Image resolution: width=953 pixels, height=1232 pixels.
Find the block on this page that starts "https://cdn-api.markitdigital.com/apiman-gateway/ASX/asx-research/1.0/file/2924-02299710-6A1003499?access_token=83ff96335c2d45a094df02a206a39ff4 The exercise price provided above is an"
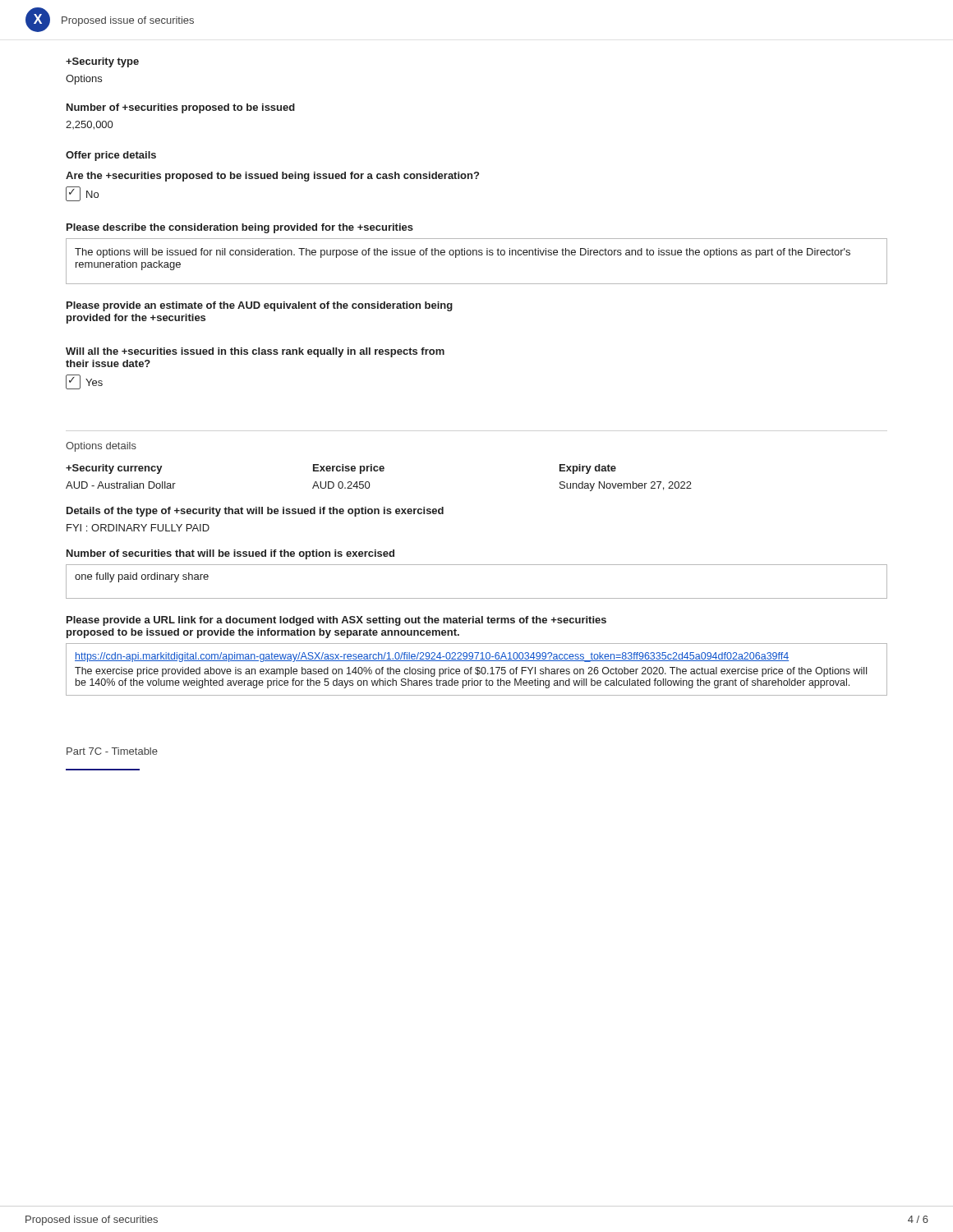tap(476, 669)
